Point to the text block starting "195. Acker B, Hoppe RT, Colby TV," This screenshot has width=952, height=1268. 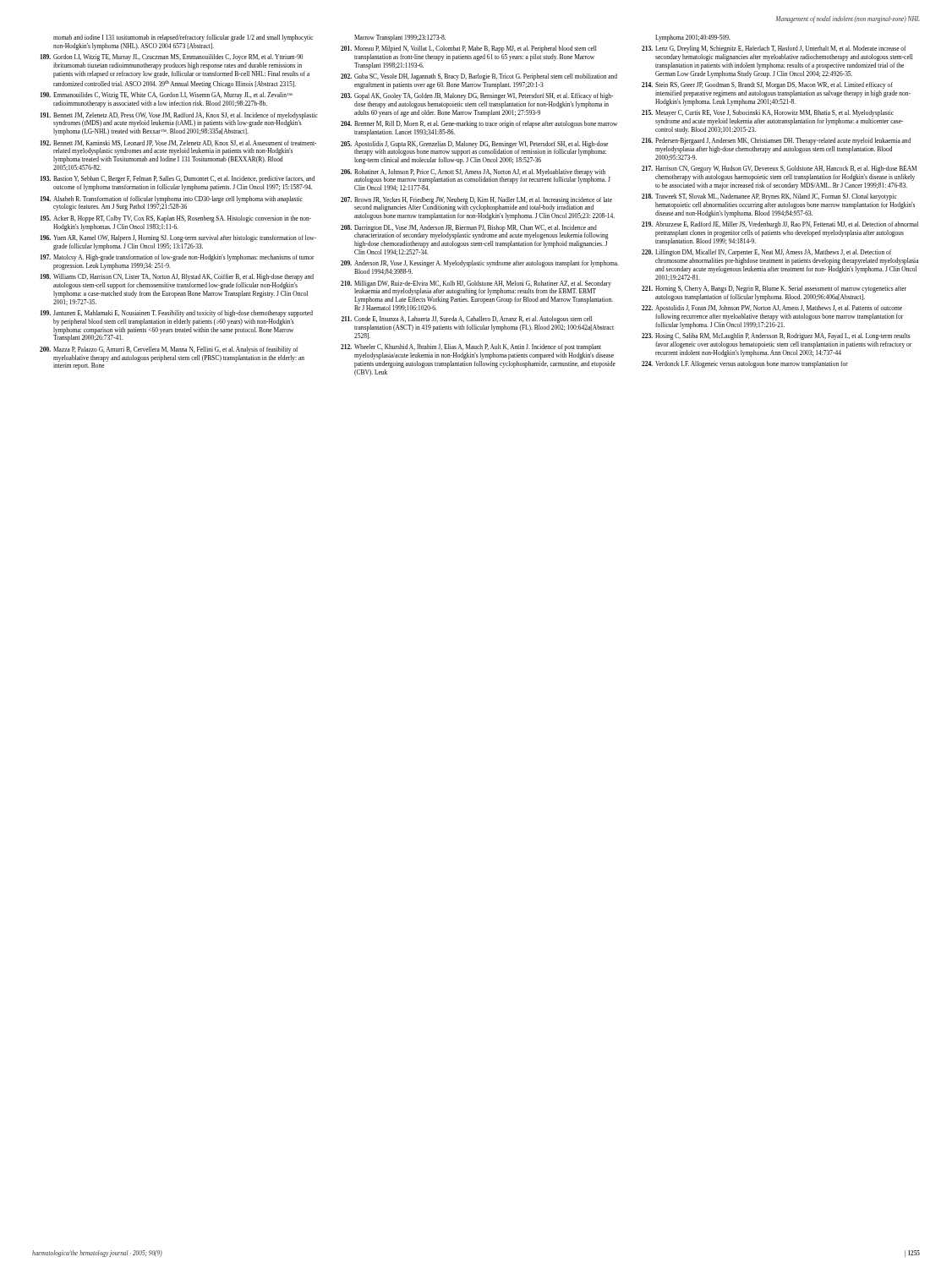[x=175, y=223]
